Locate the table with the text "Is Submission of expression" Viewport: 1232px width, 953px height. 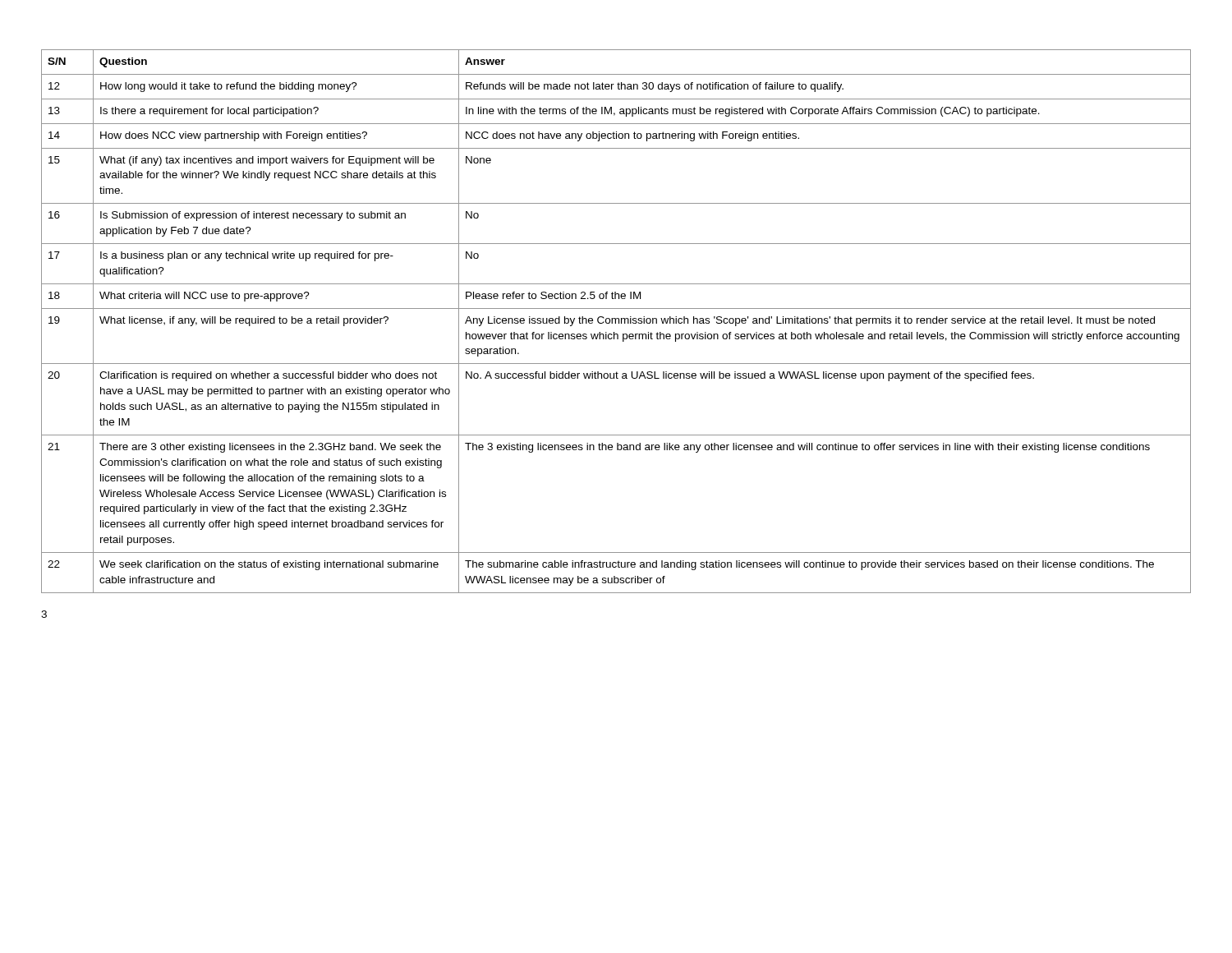pyautogui.click(x=616, y=321)
